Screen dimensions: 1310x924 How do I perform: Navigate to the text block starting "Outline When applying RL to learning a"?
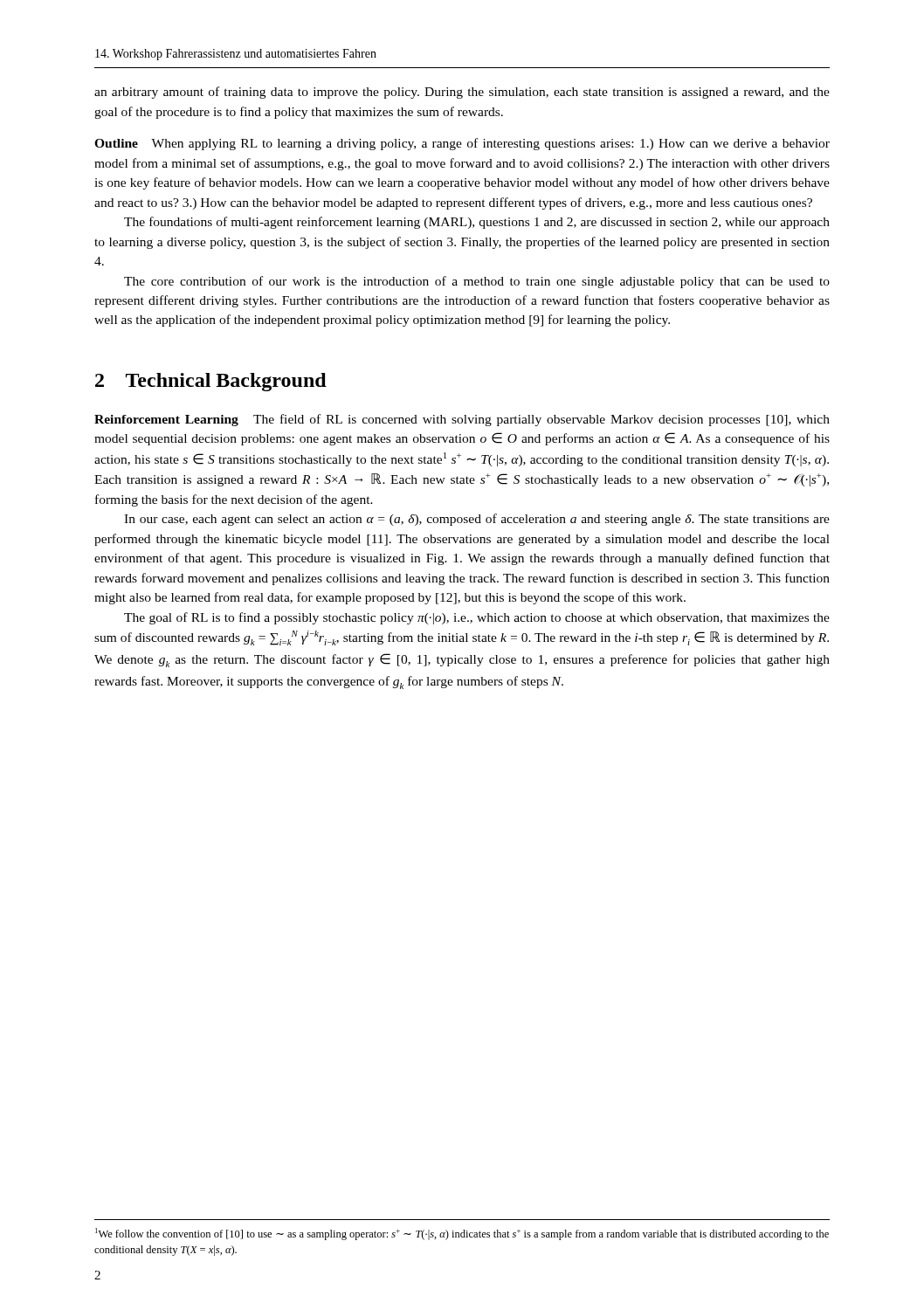tap(462, 173)
